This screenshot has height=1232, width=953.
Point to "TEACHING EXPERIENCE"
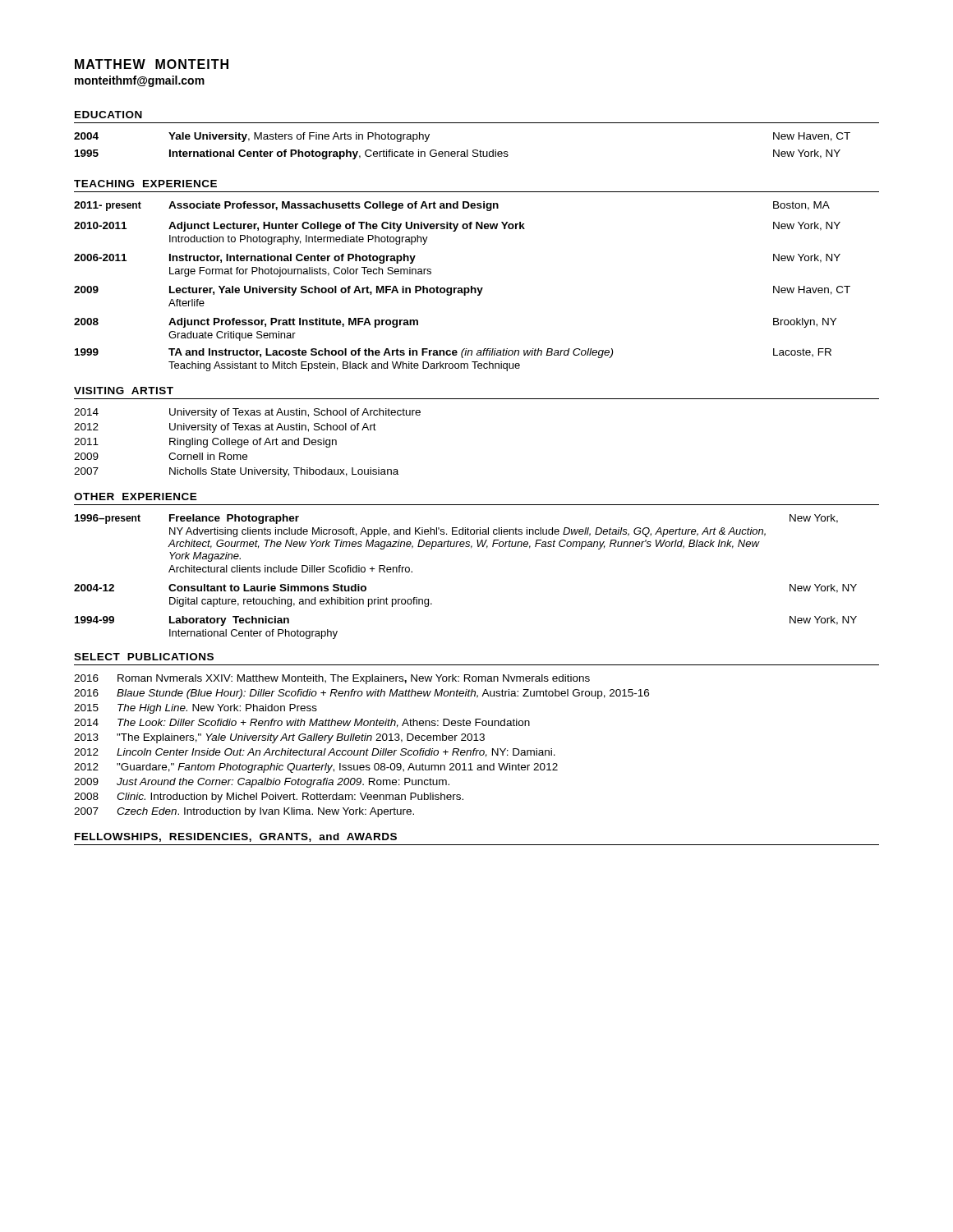click(x=146, y=184)
